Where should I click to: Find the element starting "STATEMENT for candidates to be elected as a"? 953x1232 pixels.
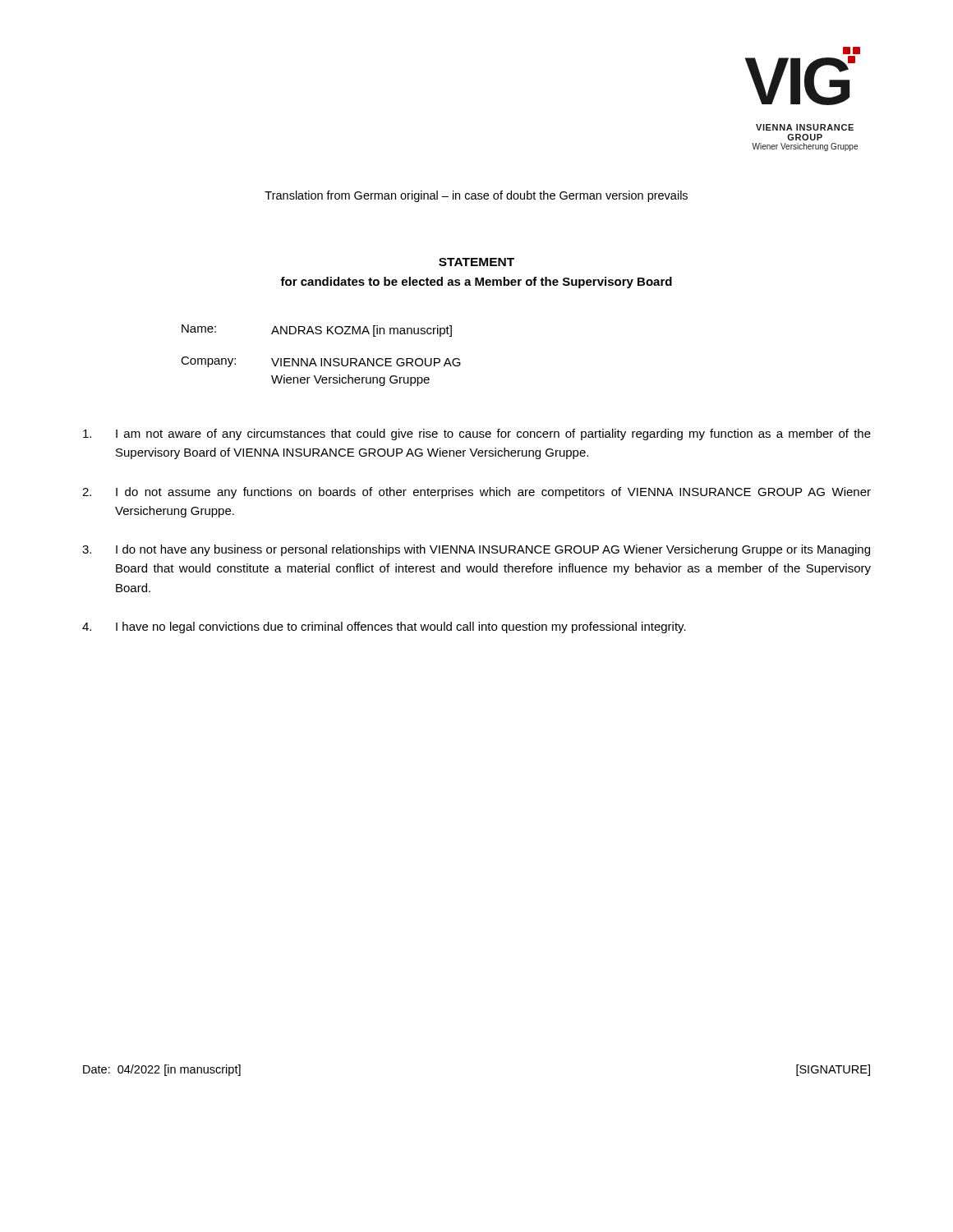(x=476, y=271)
